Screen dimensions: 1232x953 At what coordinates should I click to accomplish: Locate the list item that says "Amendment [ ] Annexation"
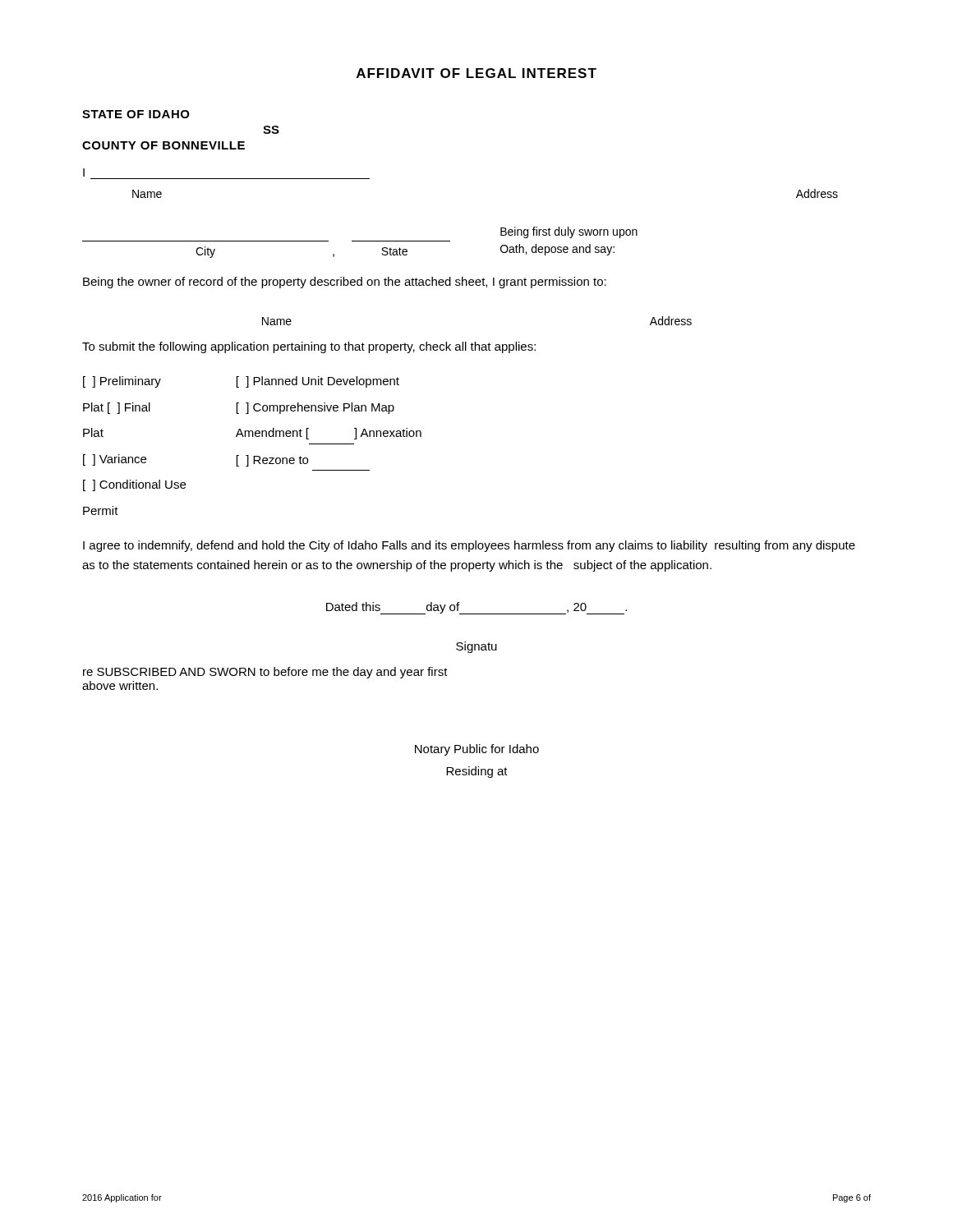[329, 433]
